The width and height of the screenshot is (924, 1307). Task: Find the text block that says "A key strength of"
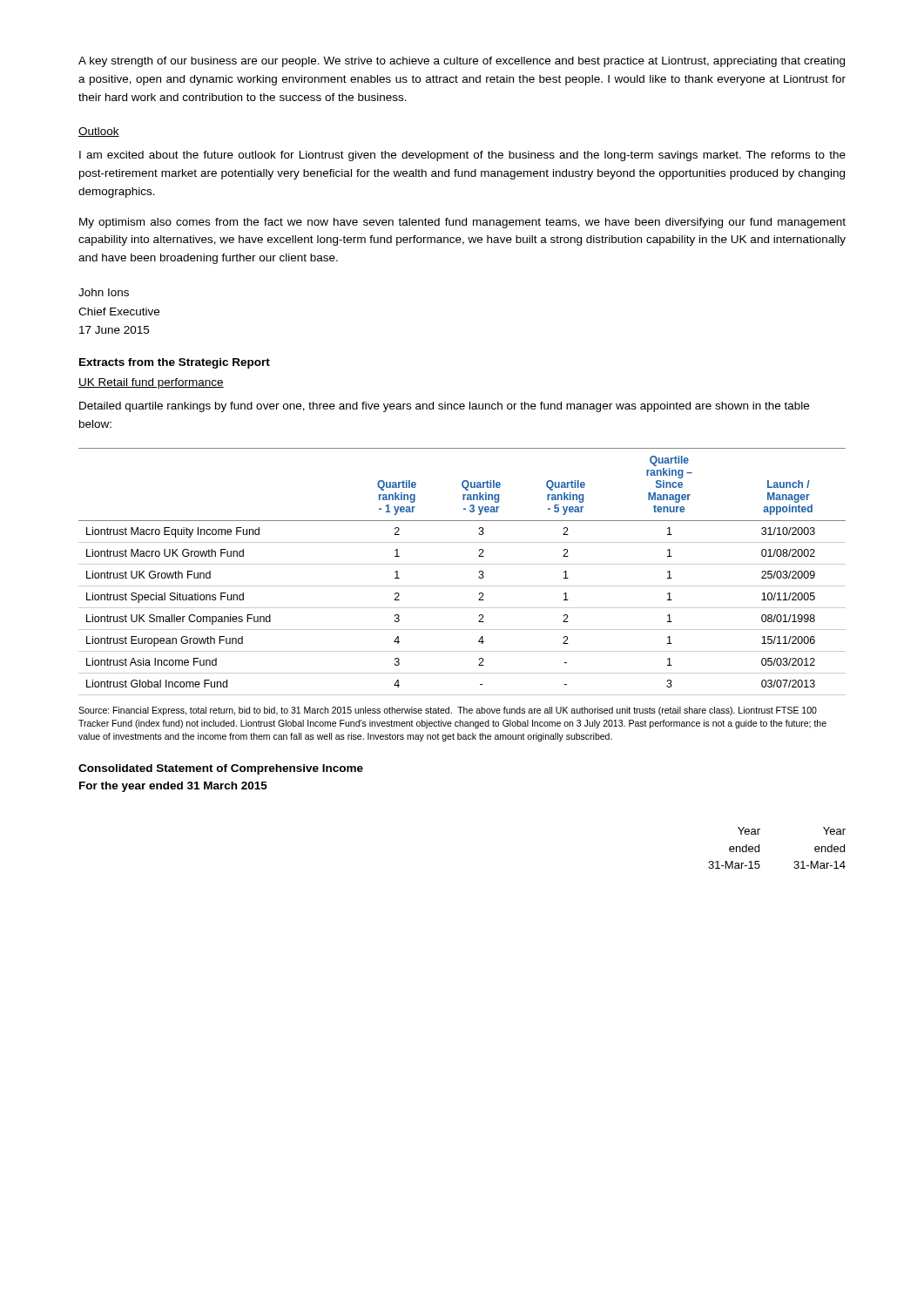click(x=462, y=79)
